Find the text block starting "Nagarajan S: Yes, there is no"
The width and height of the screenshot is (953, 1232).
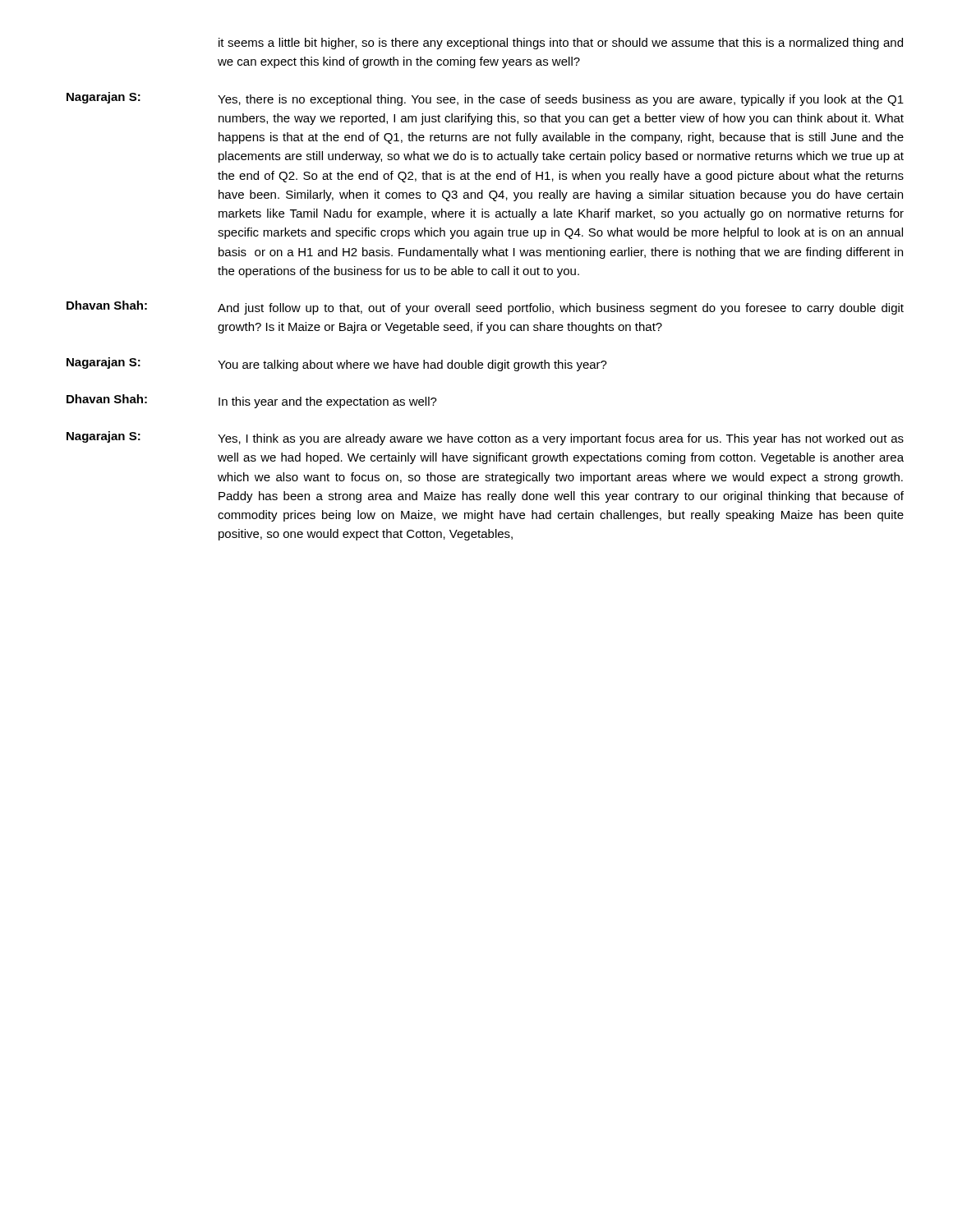coord(485,185)
